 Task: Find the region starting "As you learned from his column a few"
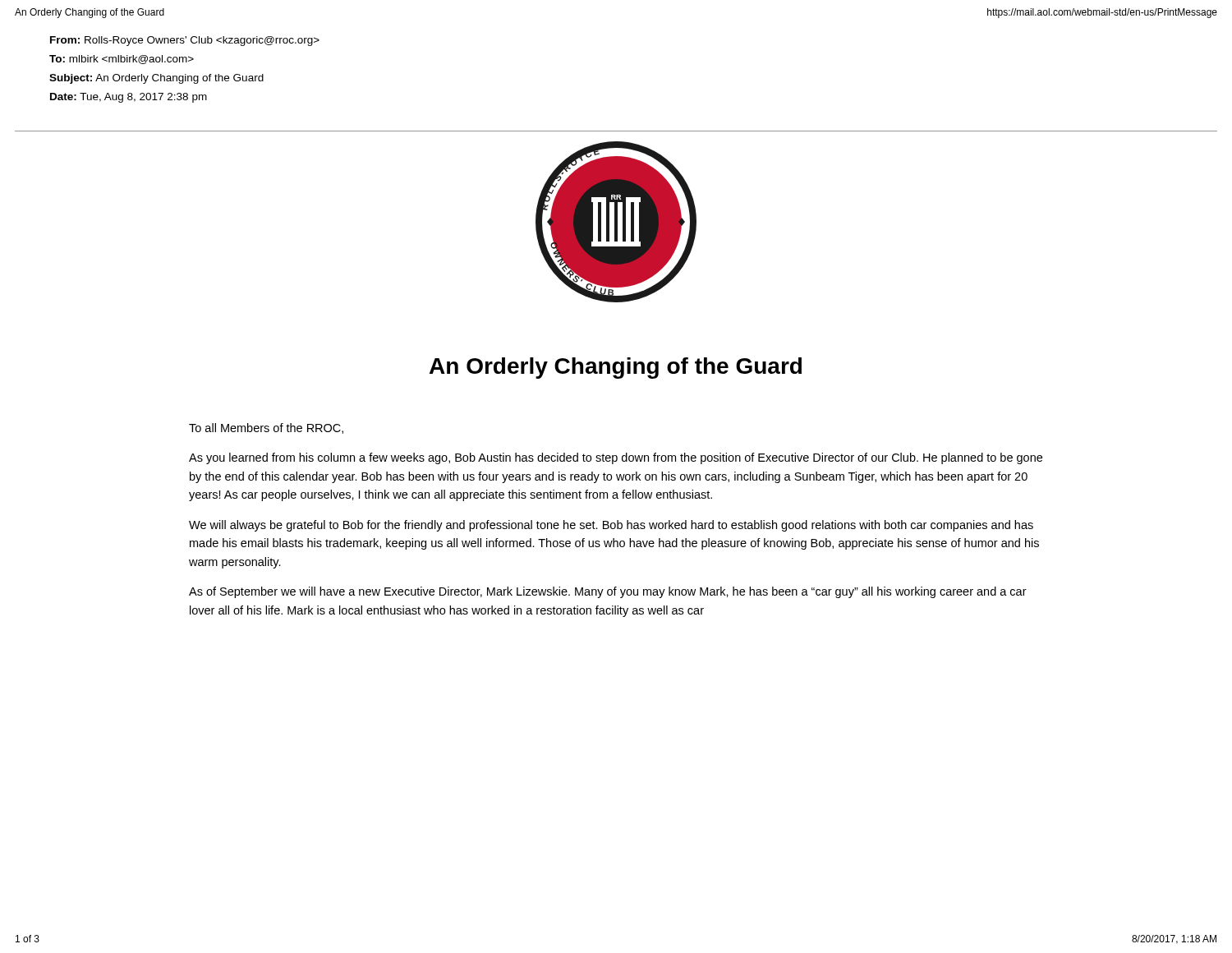click(616, 476)
